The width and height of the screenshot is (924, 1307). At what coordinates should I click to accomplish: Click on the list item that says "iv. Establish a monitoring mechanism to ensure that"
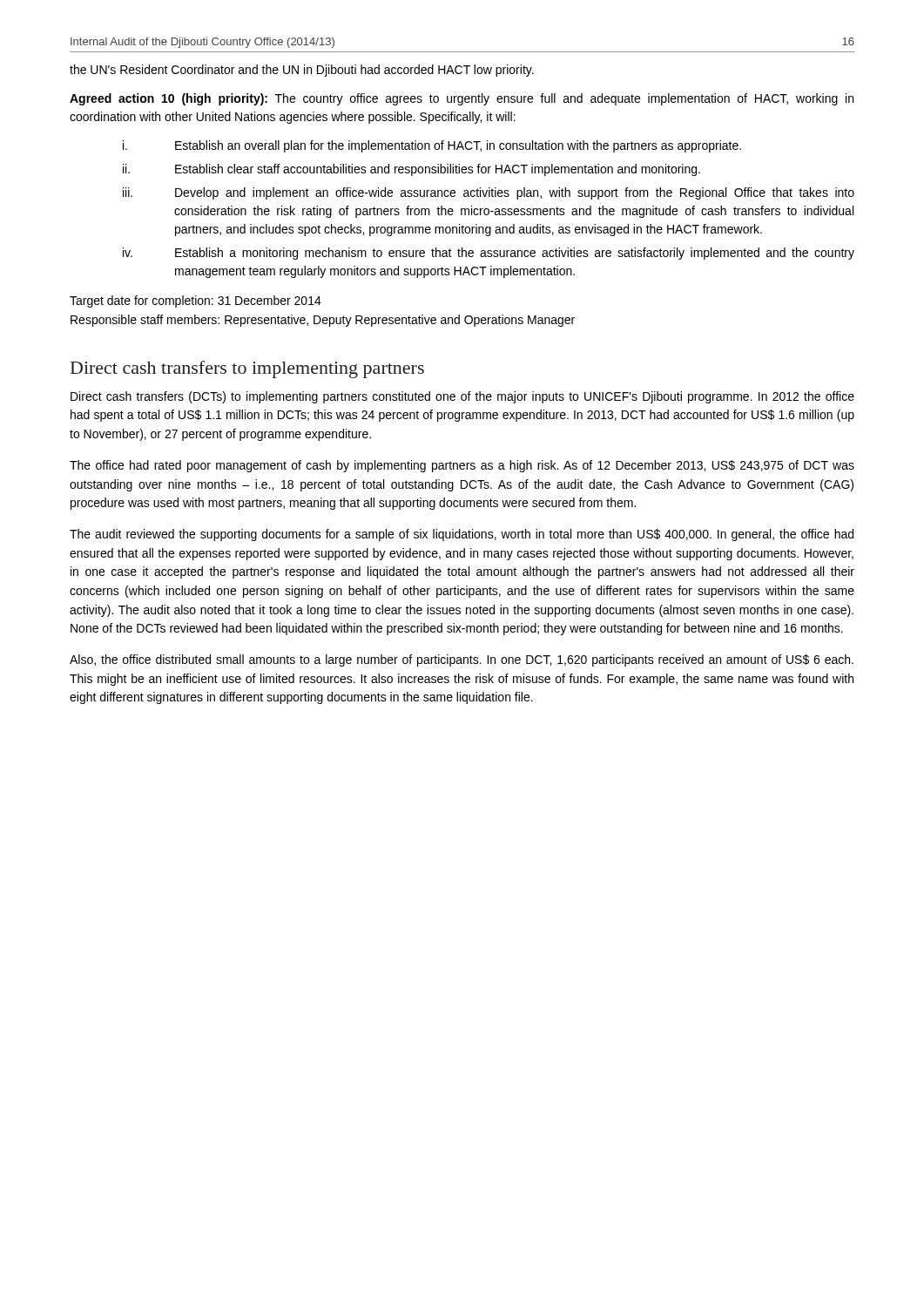[x=462, y=262]
